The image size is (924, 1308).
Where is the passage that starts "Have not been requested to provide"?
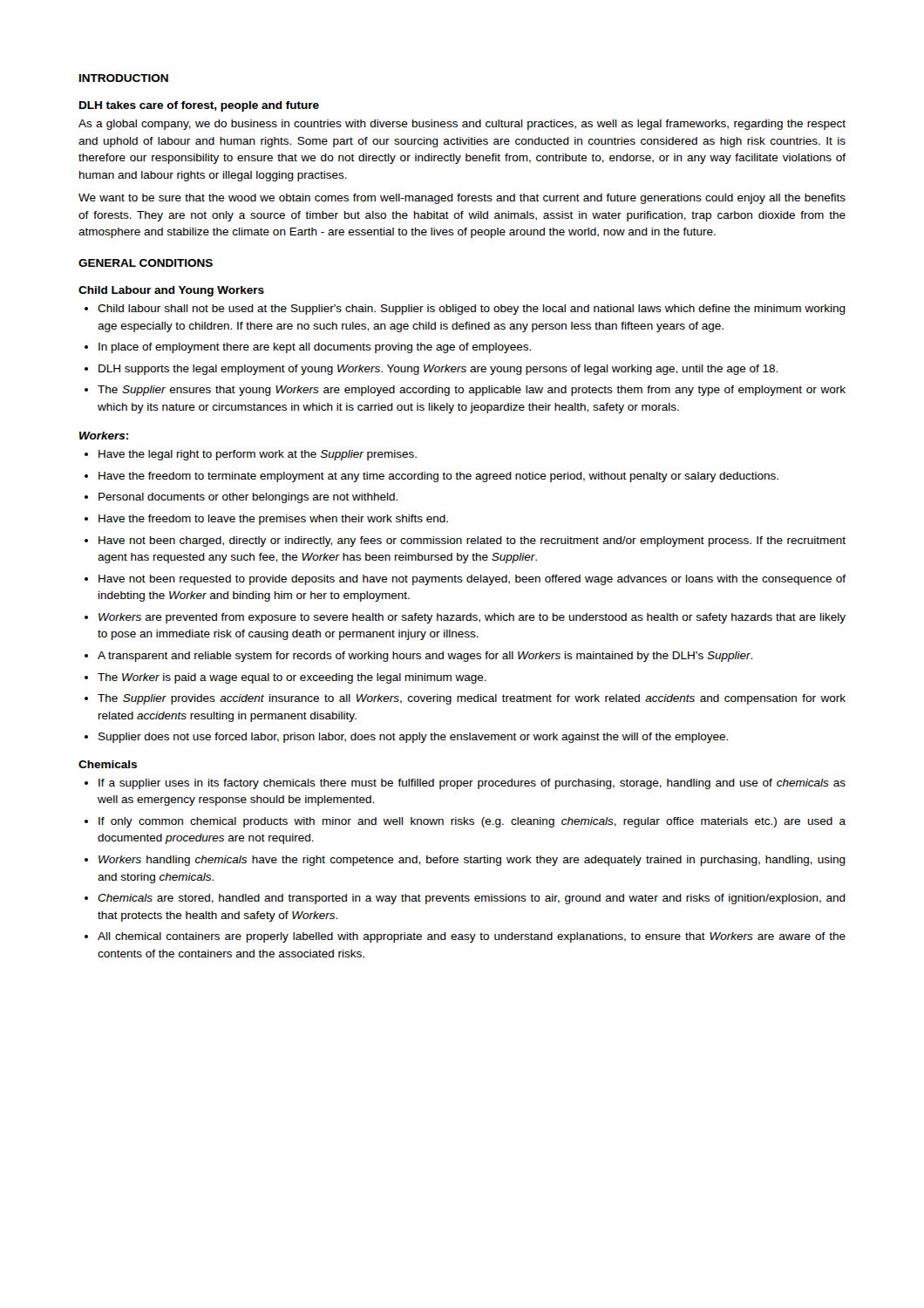click(x=472, y=587)
